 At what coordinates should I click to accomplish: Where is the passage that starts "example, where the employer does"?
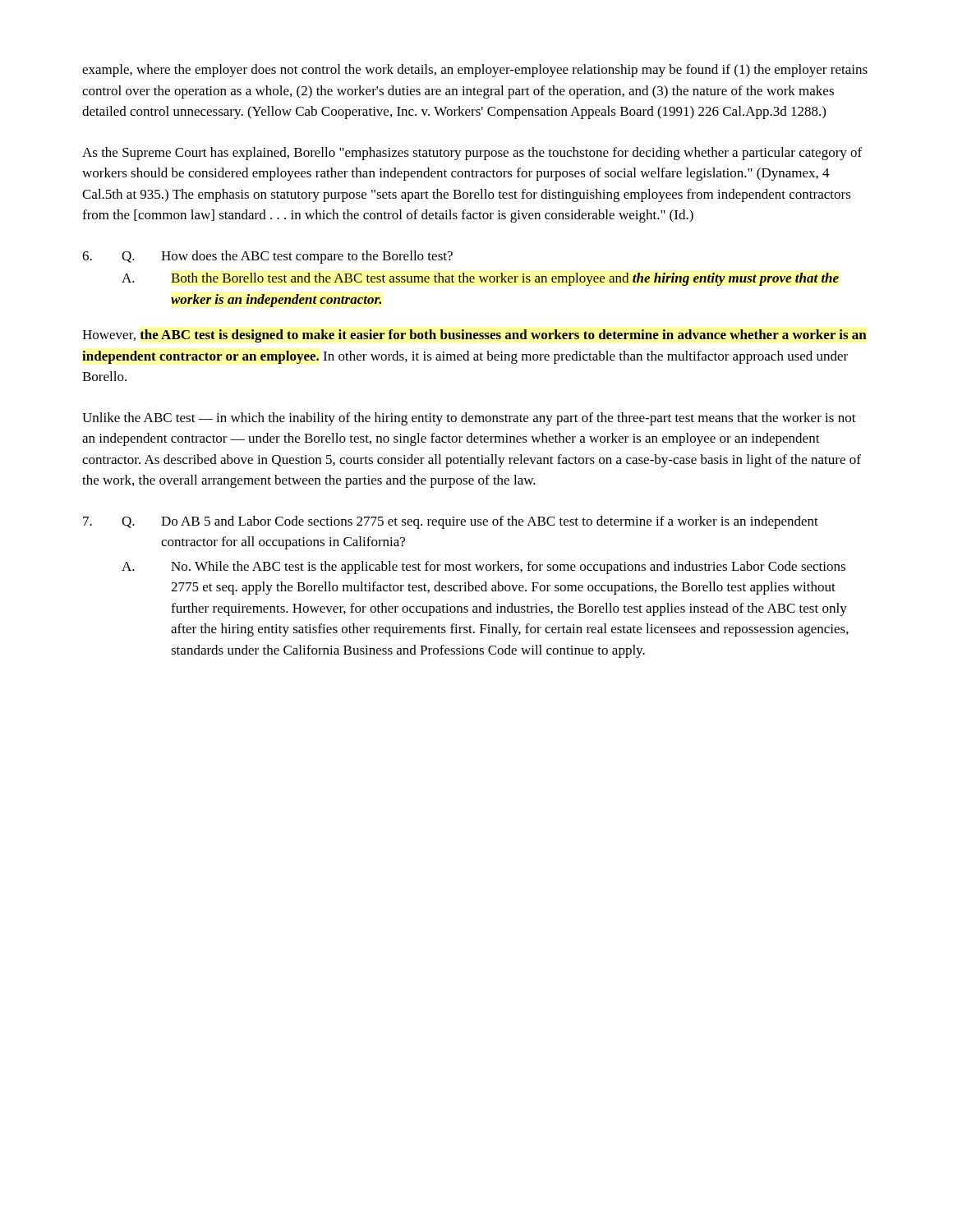[x=475, y=90]
